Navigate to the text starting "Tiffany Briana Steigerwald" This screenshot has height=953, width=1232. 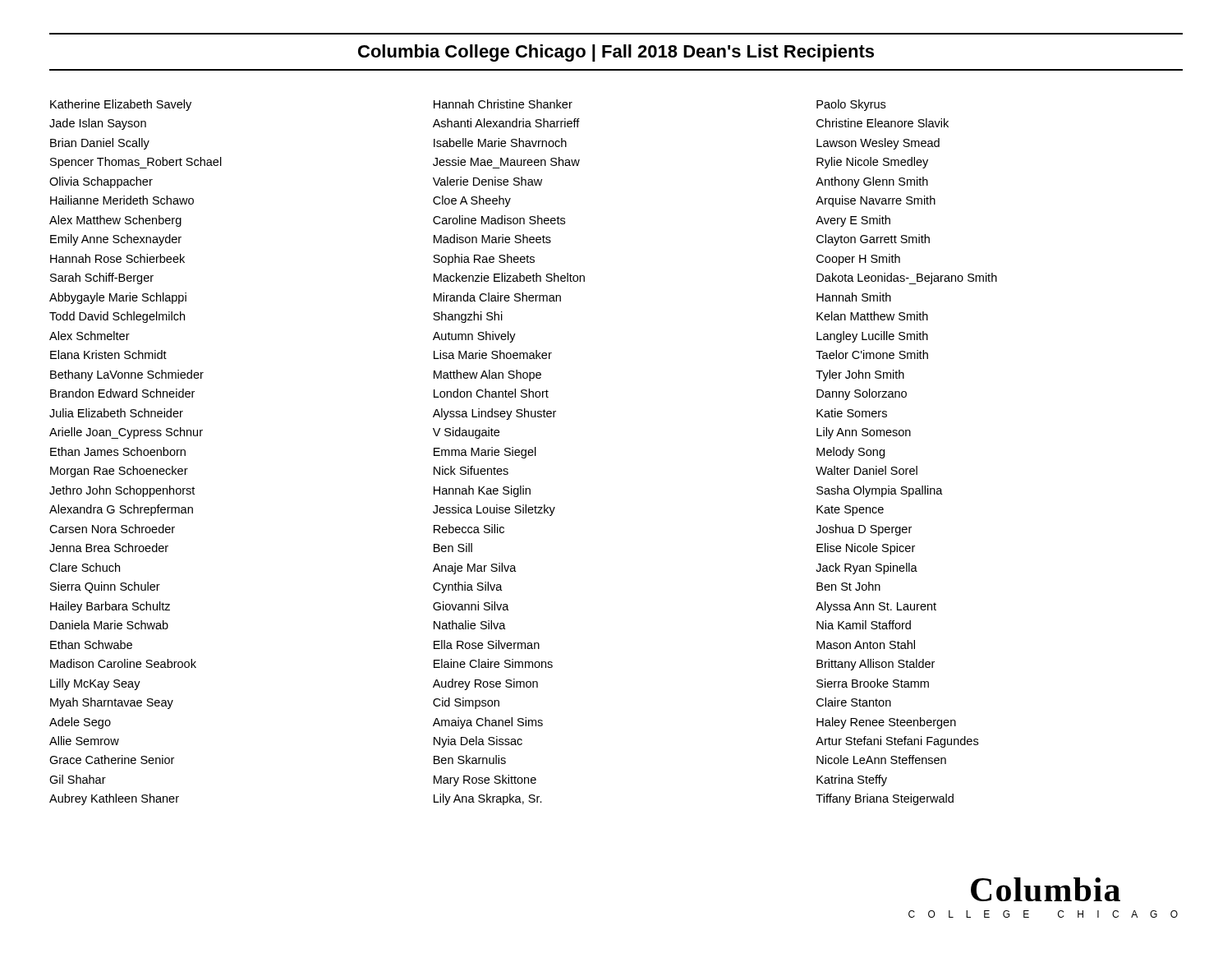(885, 799)
